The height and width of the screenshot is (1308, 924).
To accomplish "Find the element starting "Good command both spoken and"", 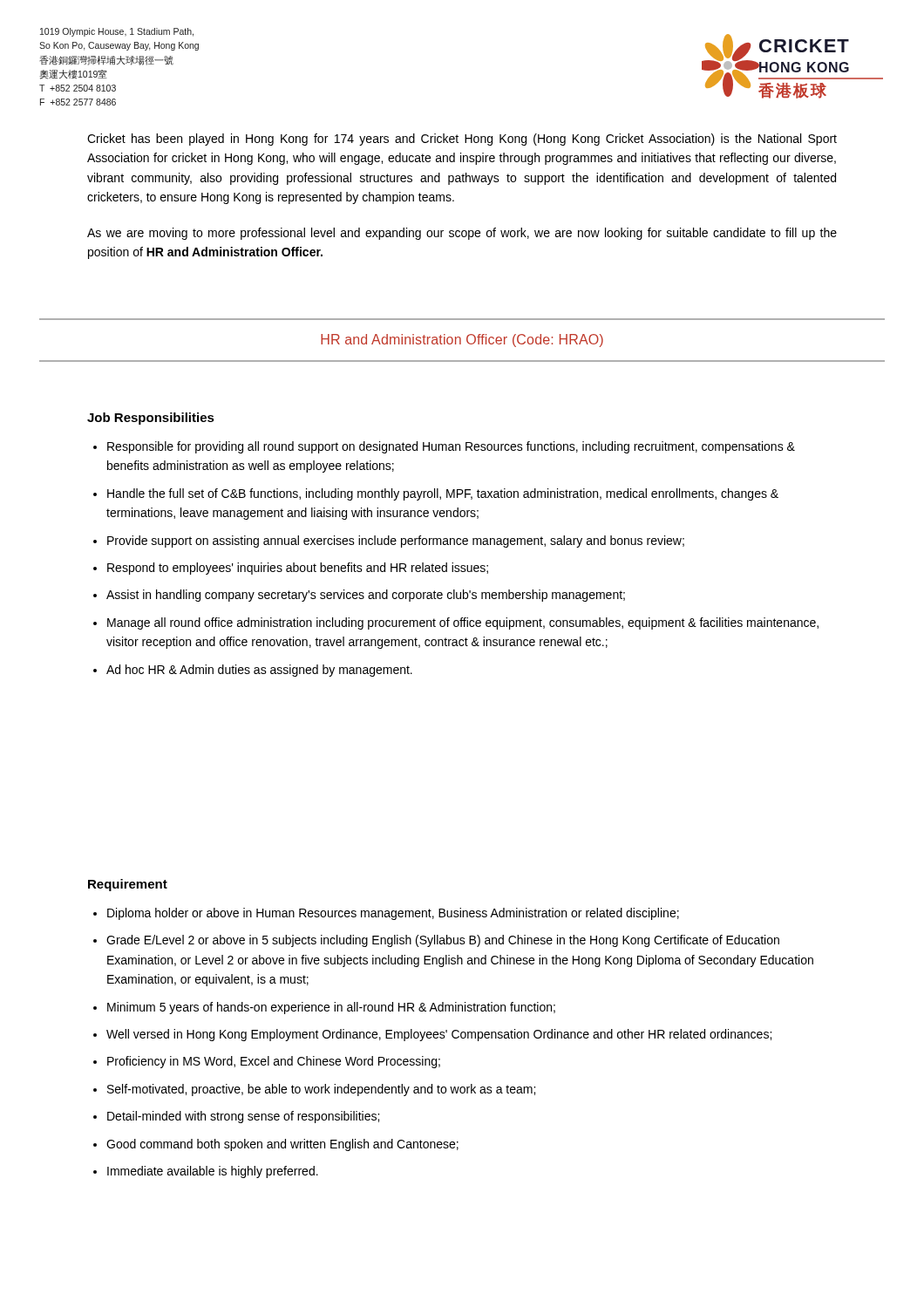I will pyautogui.click(x=283, y=1144).
